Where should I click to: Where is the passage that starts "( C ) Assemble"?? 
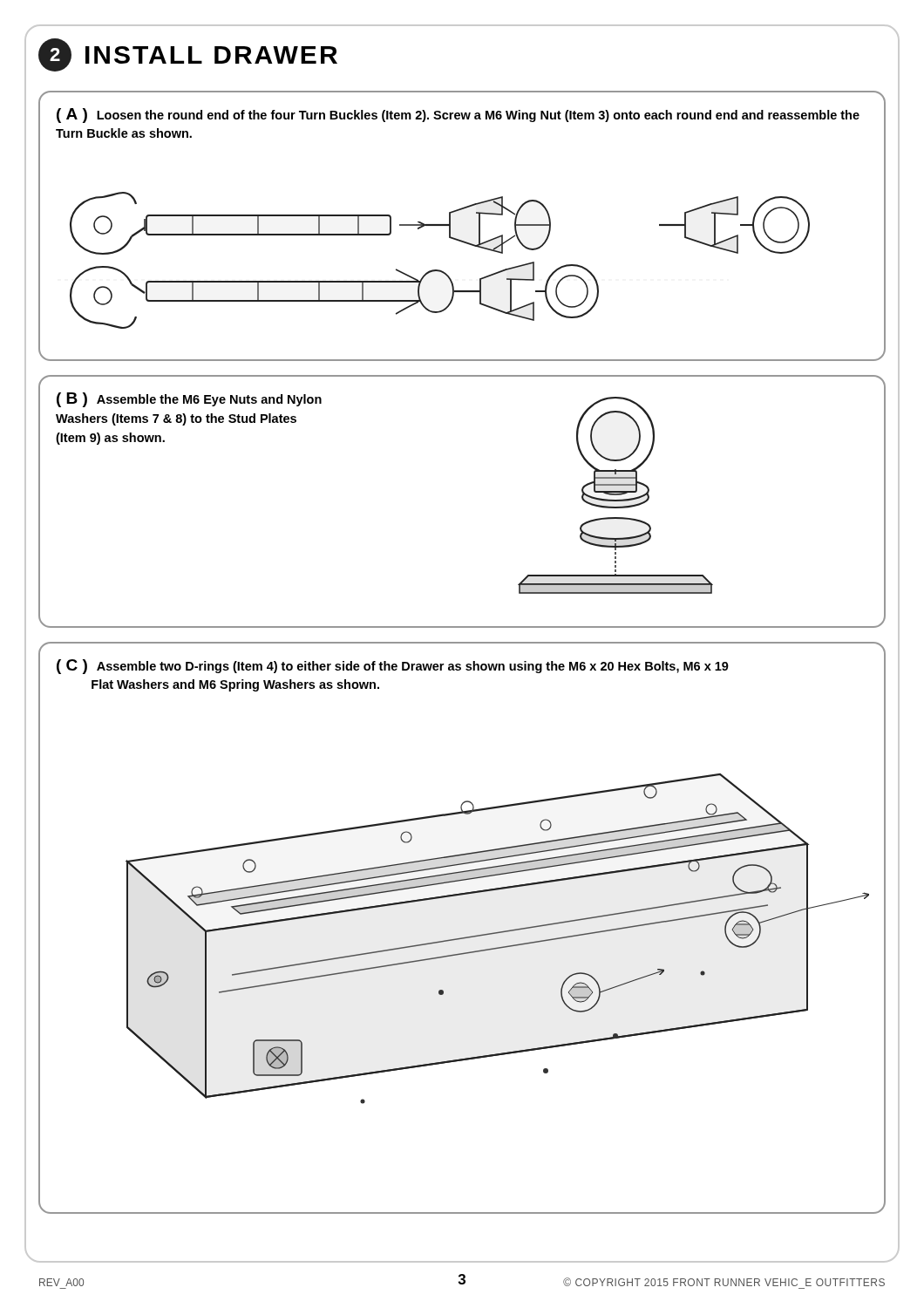pyautogui.click(x=392, y=674)
